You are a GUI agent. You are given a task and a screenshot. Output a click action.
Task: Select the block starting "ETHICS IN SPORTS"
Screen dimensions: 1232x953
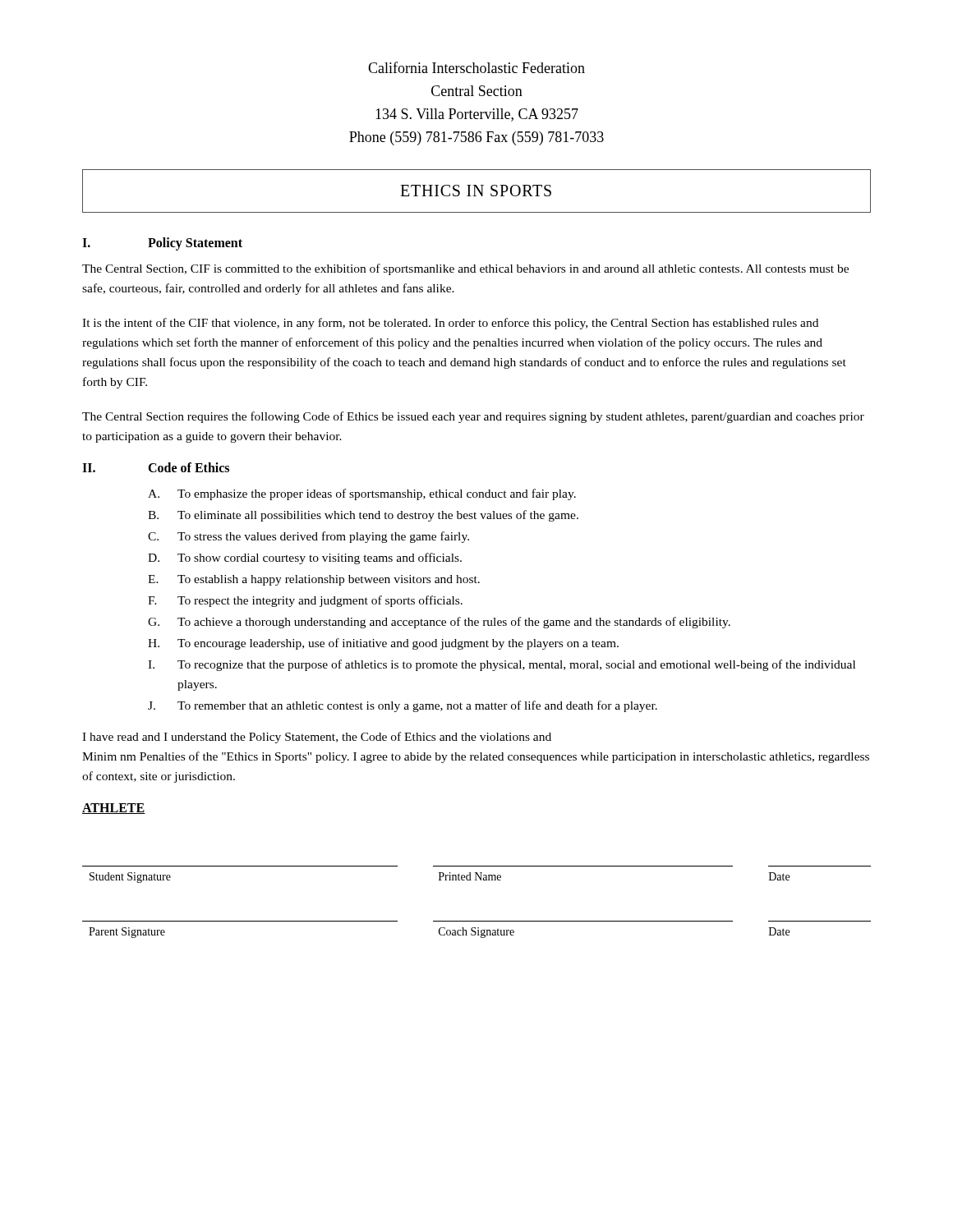(x=476, y=190)
